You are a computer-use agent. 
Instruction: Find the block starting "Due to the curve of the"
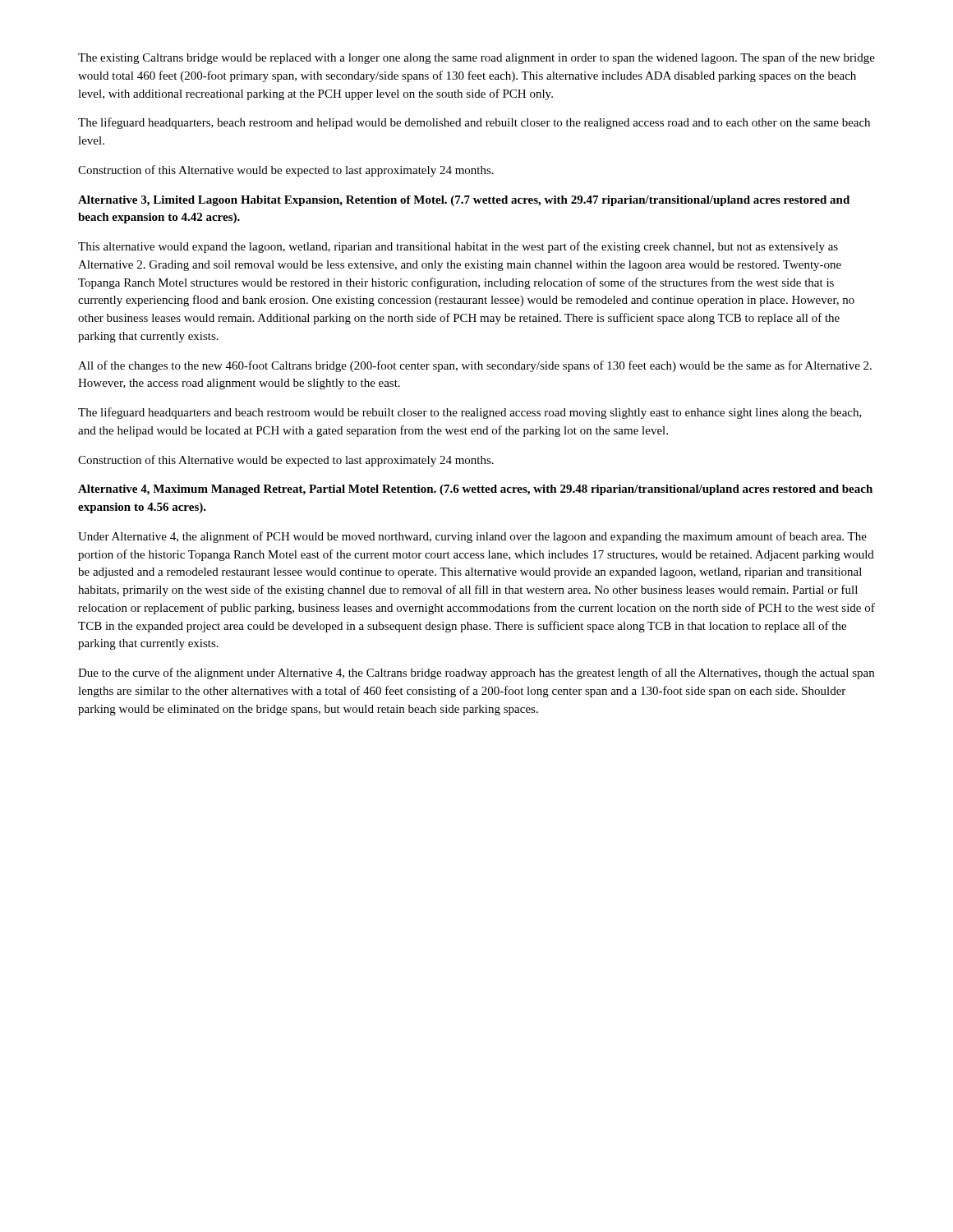(476, 691)
